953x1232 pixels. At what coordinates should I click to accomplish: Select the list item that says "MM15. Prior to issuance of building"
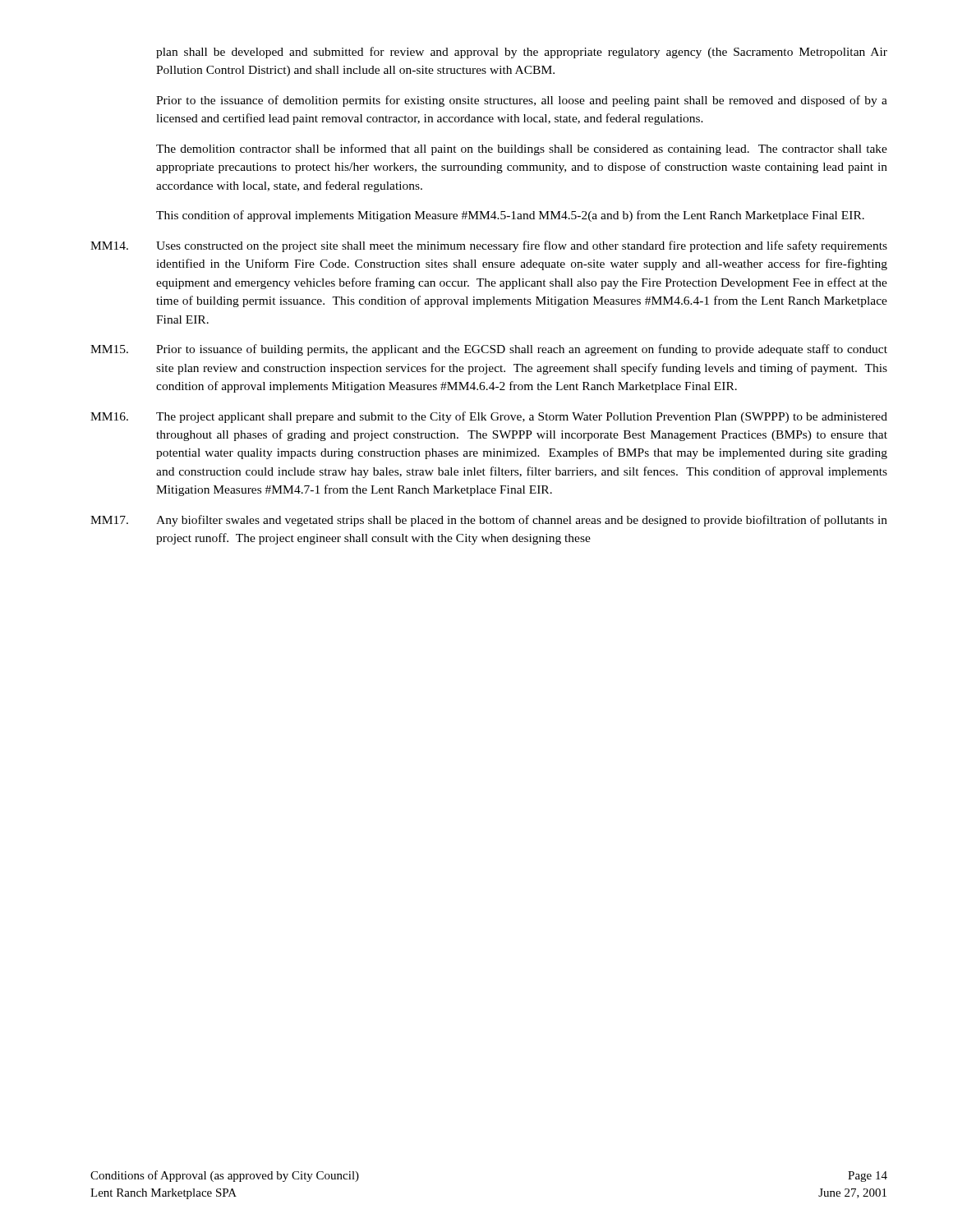[x=489, y=368]
